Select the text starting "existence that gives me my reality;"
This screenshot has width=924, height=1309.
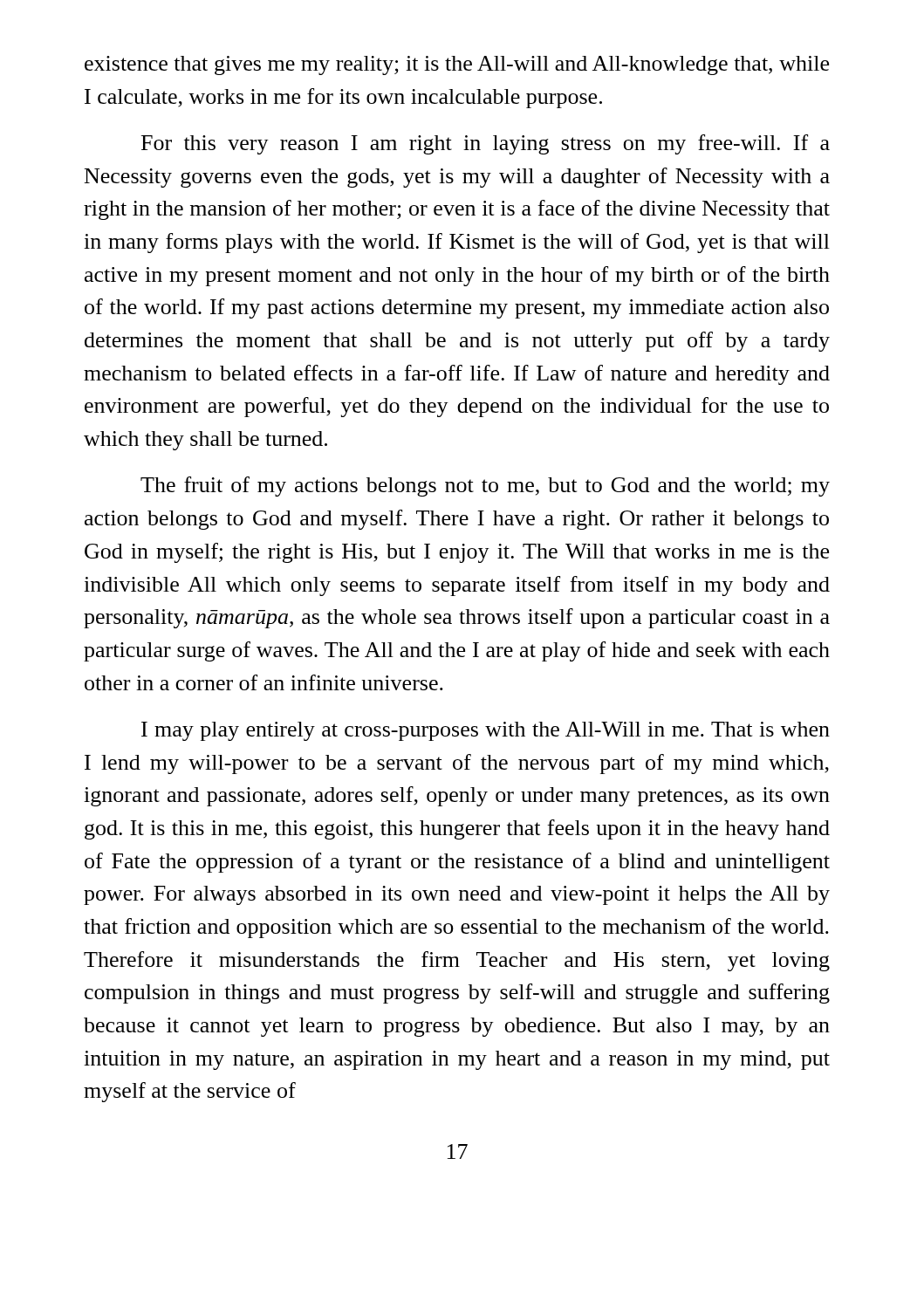point(457,577)
